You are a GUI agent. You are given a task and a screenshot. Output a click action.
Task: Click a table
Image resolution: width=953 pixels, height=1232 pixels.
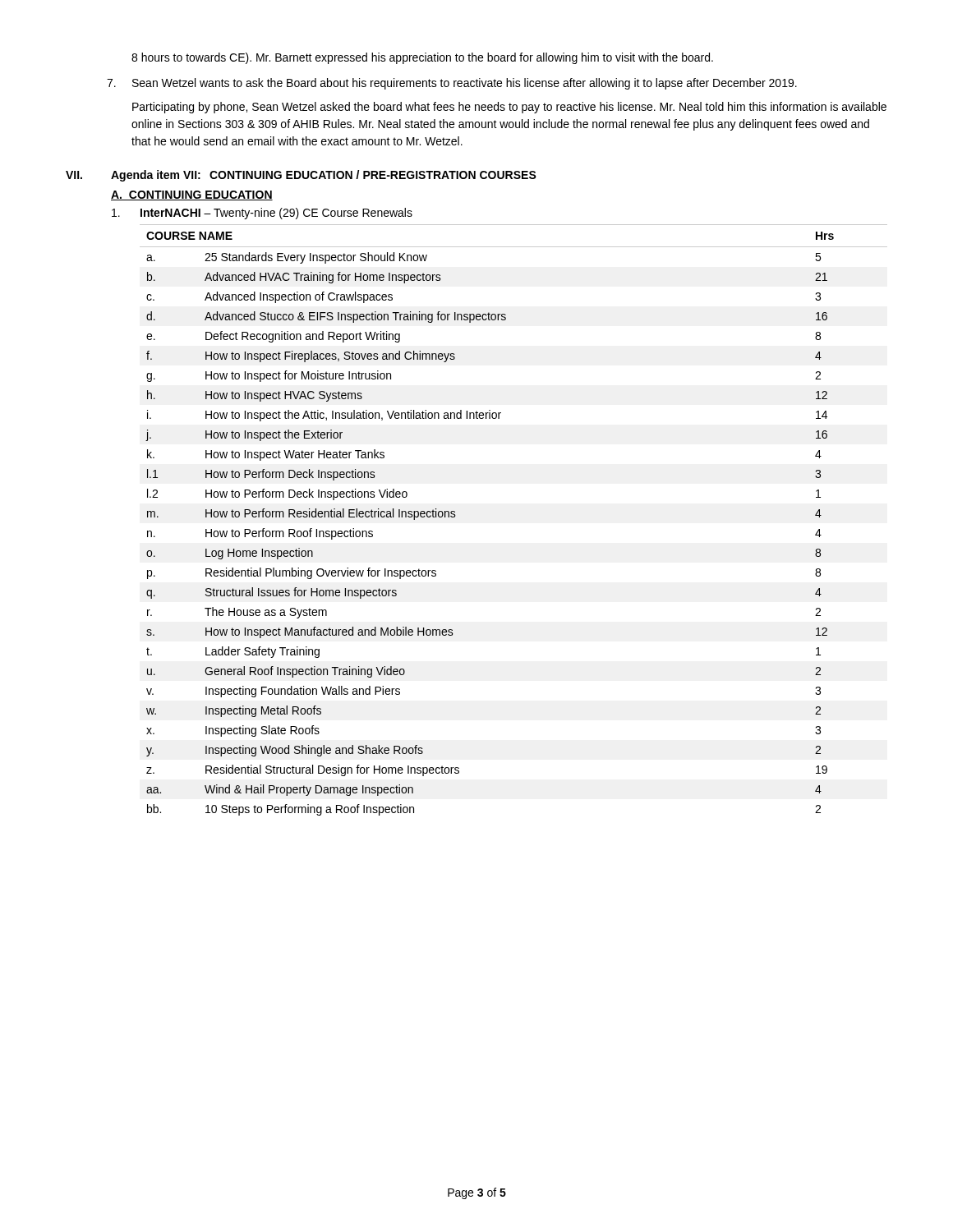point(513,522)
